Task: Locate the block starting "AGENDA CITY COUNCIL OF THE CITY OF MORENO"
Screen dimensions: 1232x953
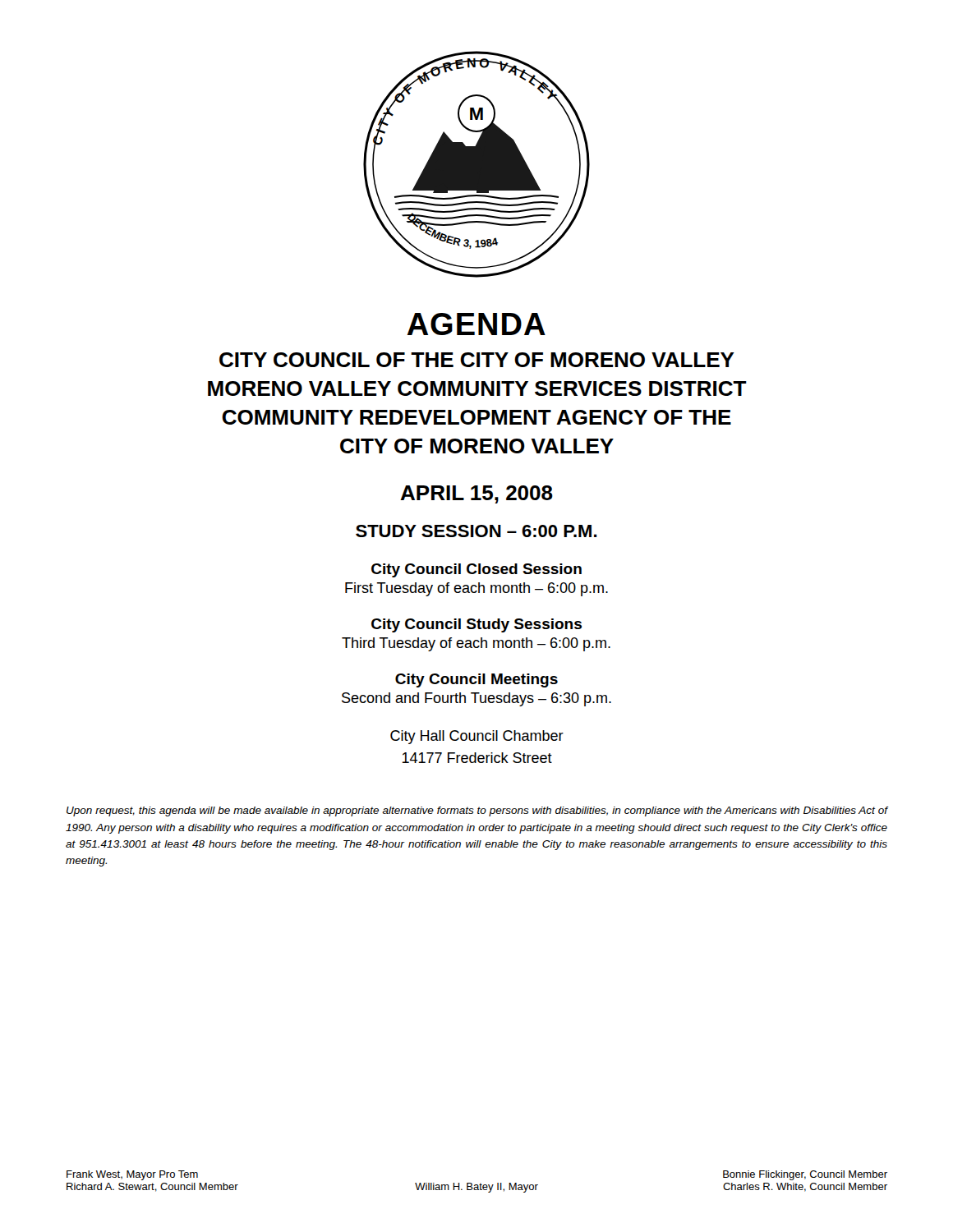Action: pos(476,384)
